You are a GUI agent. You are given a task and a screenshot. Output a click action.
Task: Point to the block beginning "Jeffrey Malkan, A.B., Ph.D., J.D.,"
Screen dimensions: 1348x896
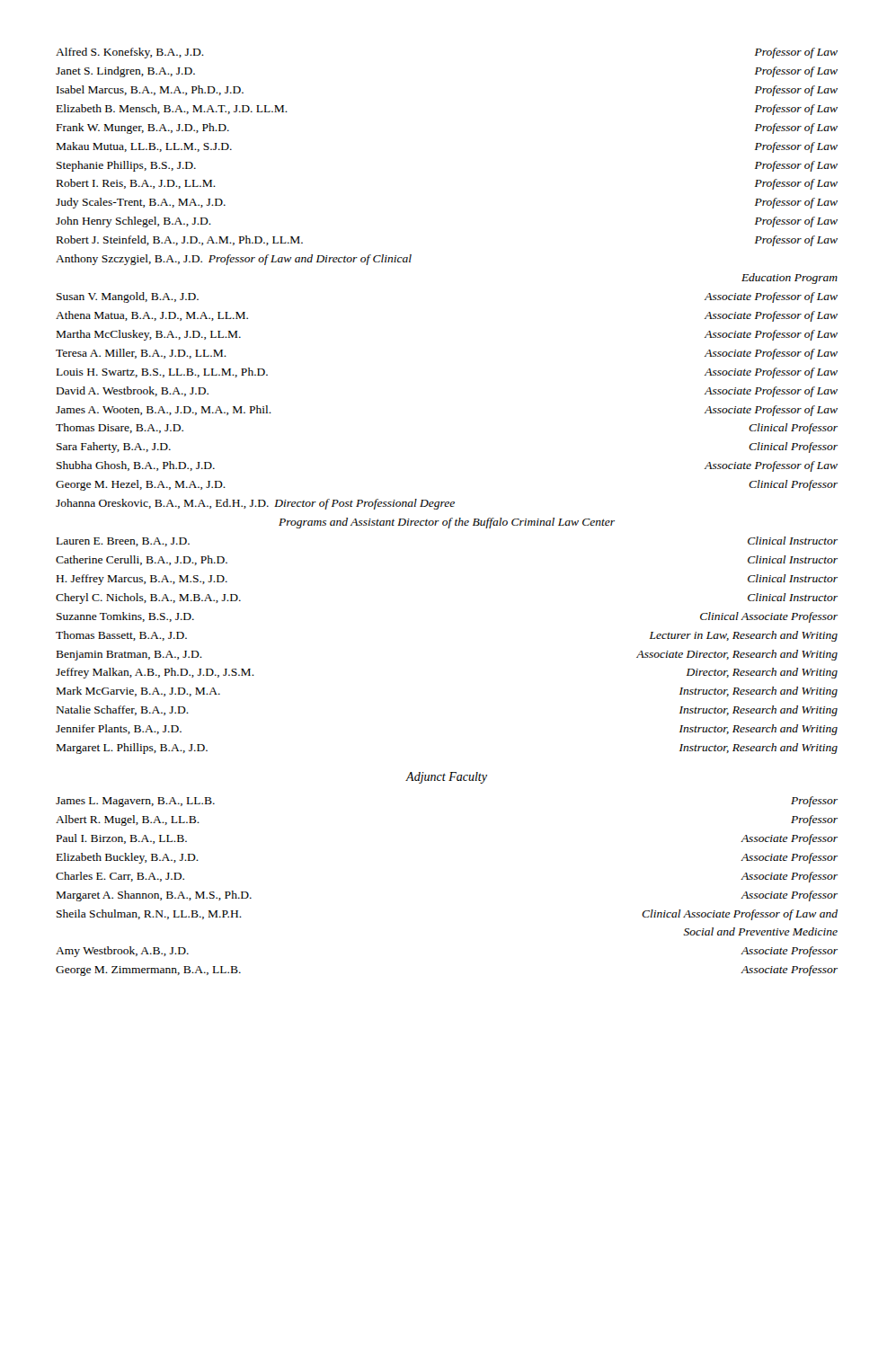[x=151, y=672]
